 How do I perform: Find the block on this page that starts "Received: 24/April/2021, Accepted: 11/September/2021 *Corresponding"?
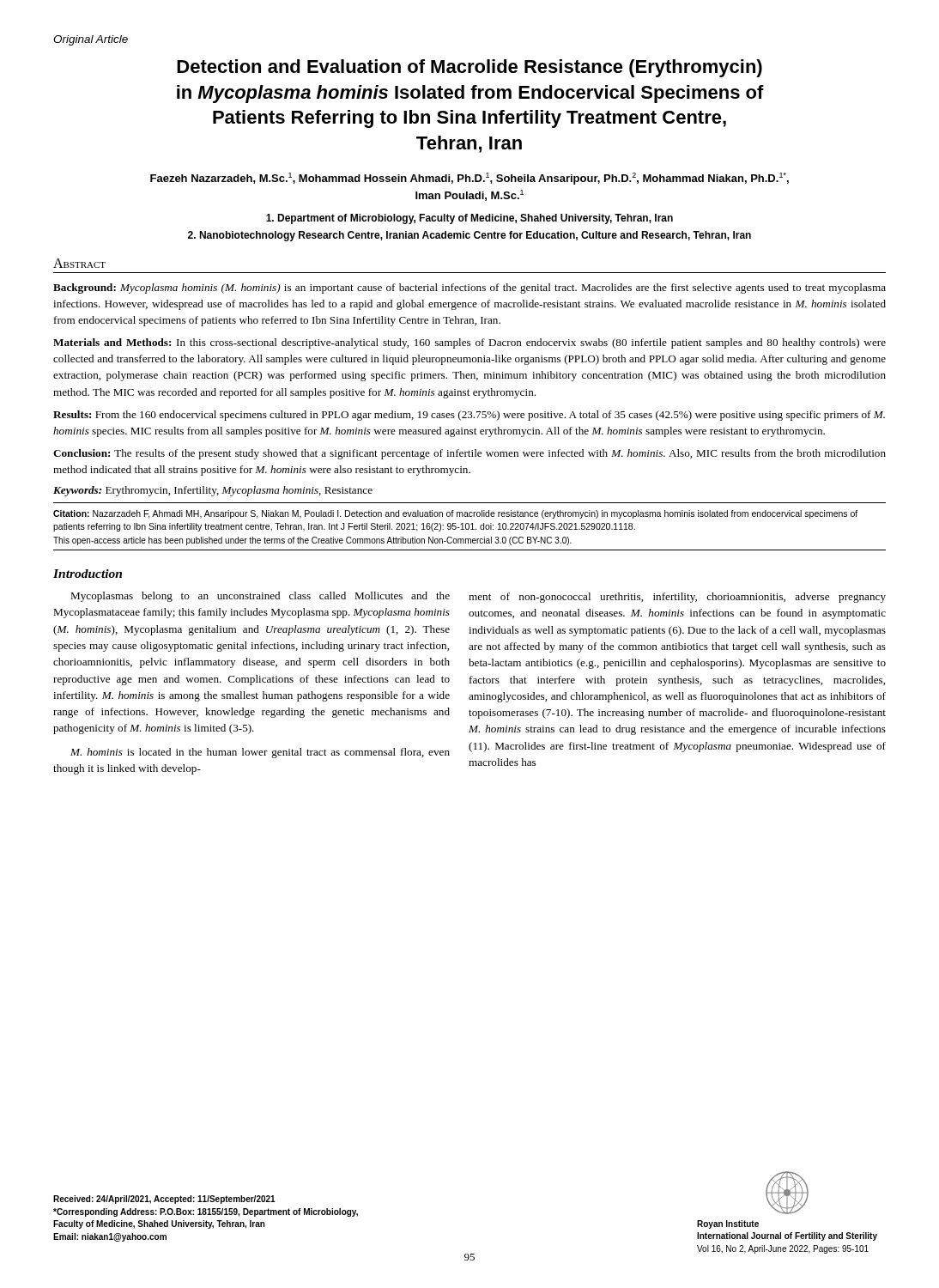[x=206, y=1218]
